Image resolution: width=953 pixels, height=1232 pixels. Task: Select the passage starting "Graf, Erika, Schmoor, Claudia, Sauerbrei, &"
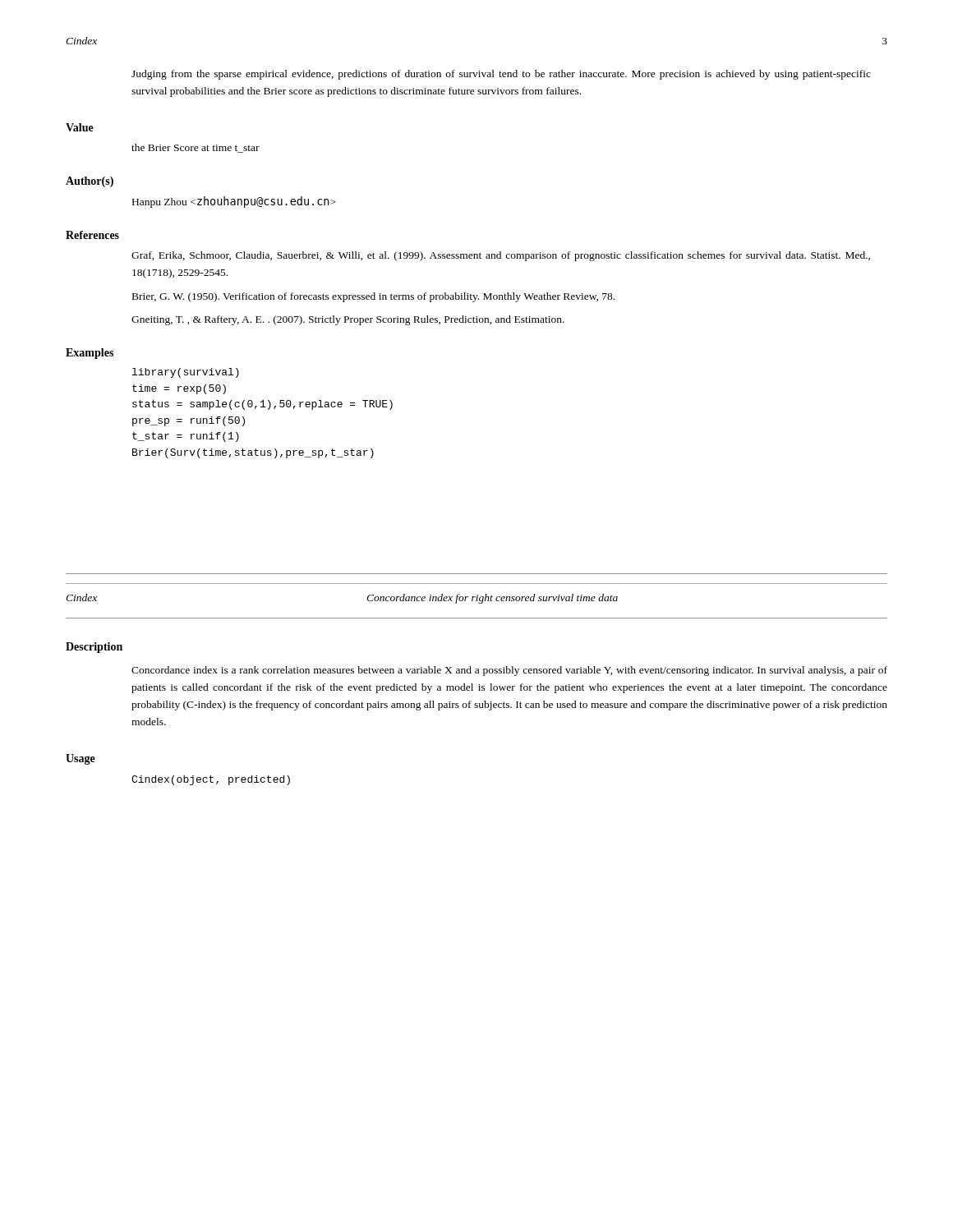[x=501, y=263]
